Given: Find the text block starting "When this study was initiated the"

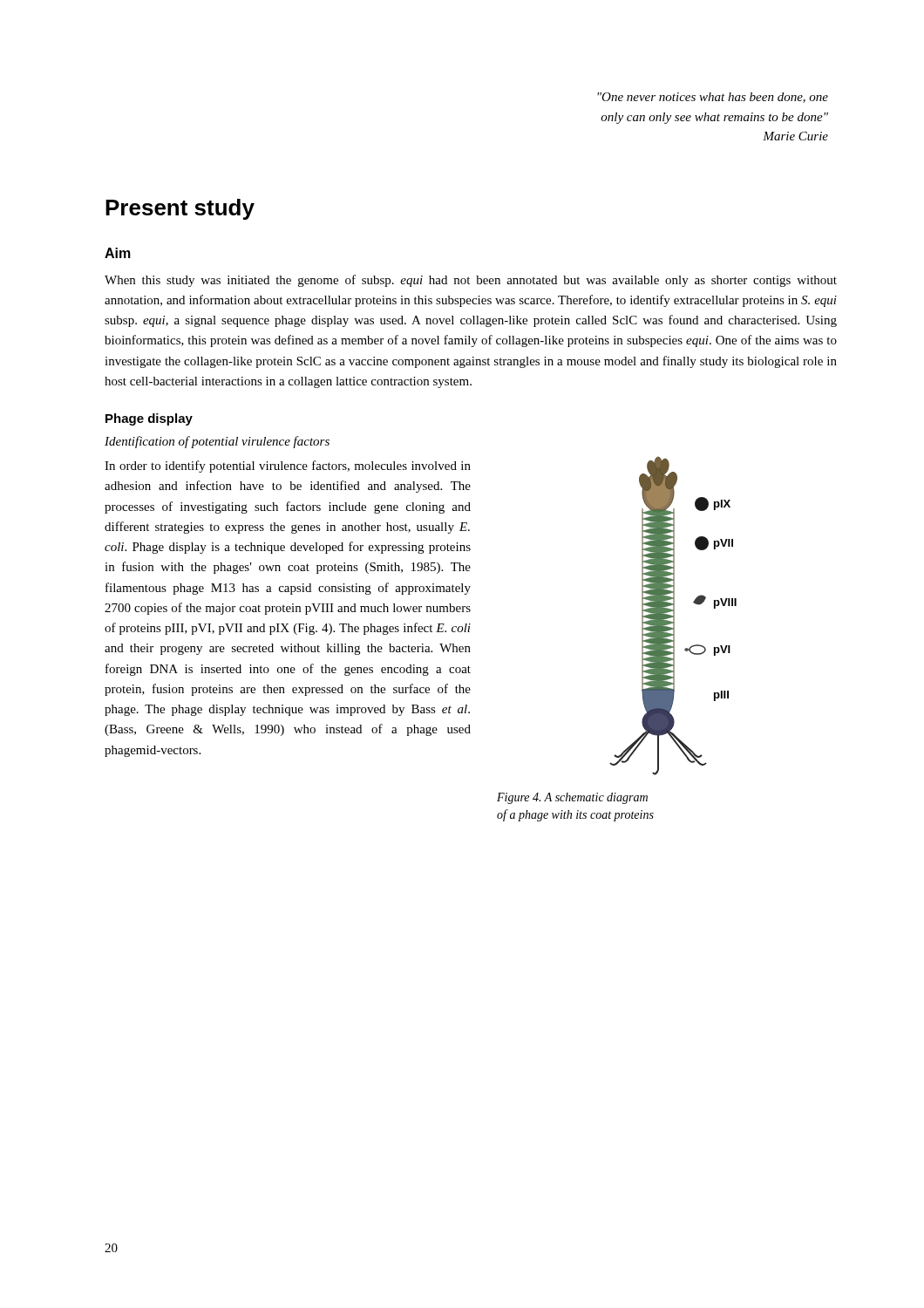Looking at the screenshot, I should pos(471,330).
